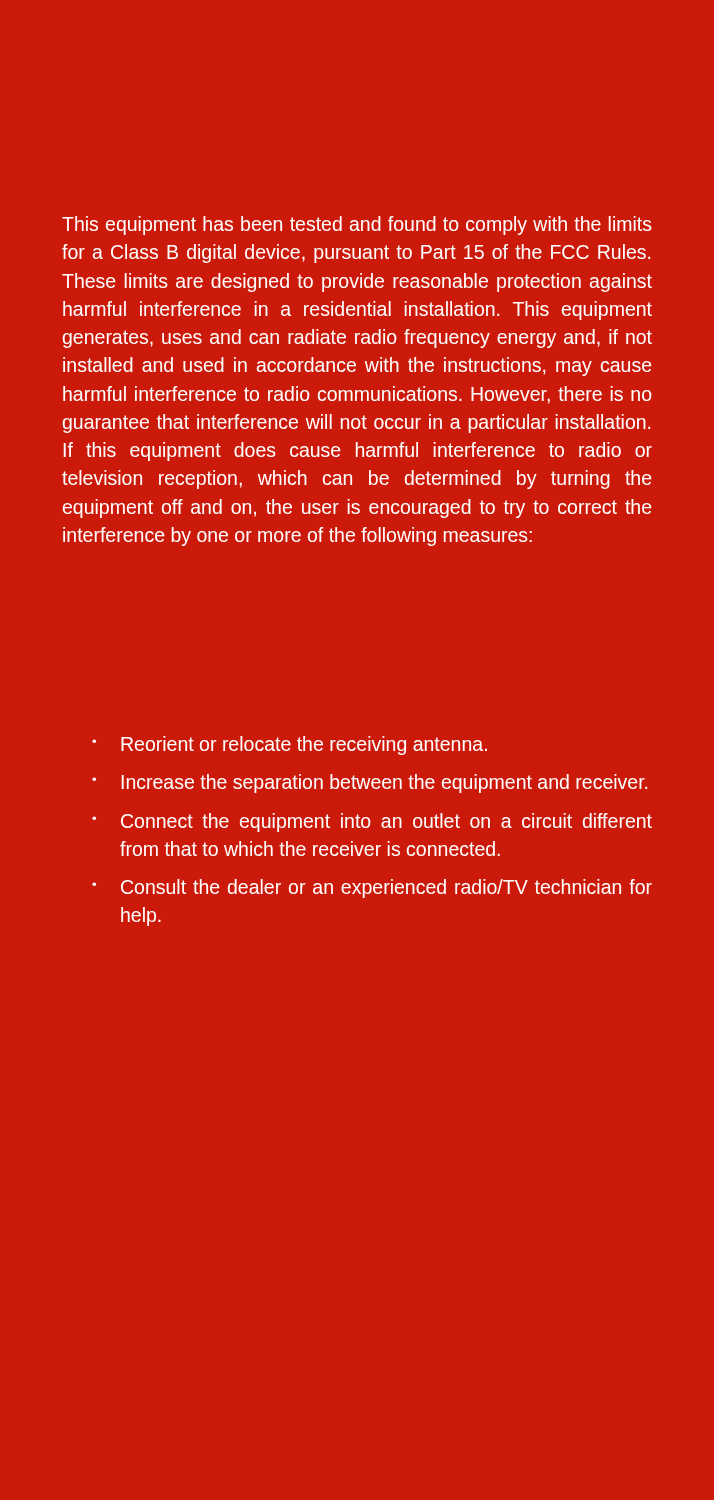Click the passage that begins "• Increase the separation between the equipment and"
The image size is (714, 1500).
click(x=357, y=782)
